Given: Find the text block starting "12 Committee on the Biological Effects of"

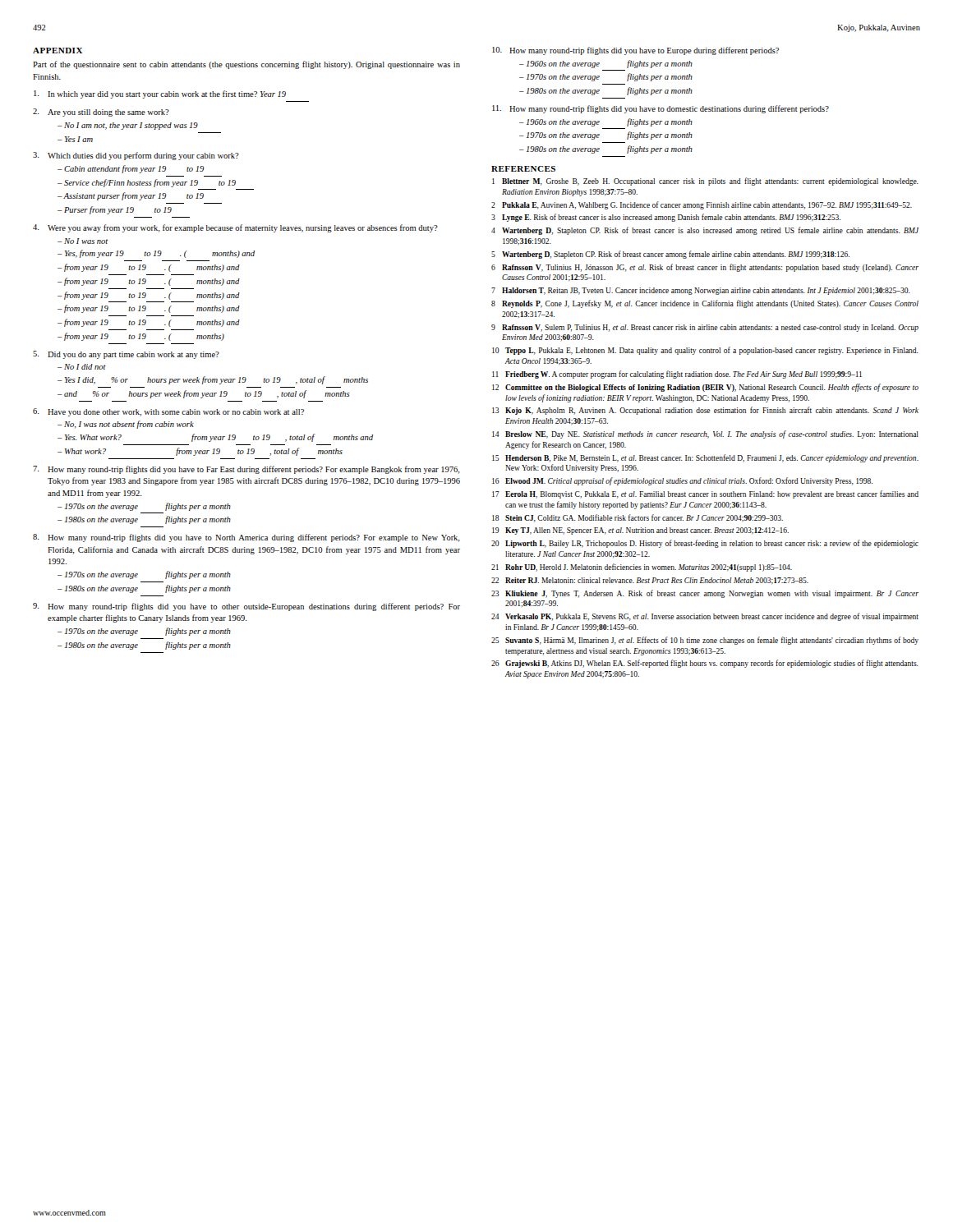Looking at the screenshot, I should 705,393.
